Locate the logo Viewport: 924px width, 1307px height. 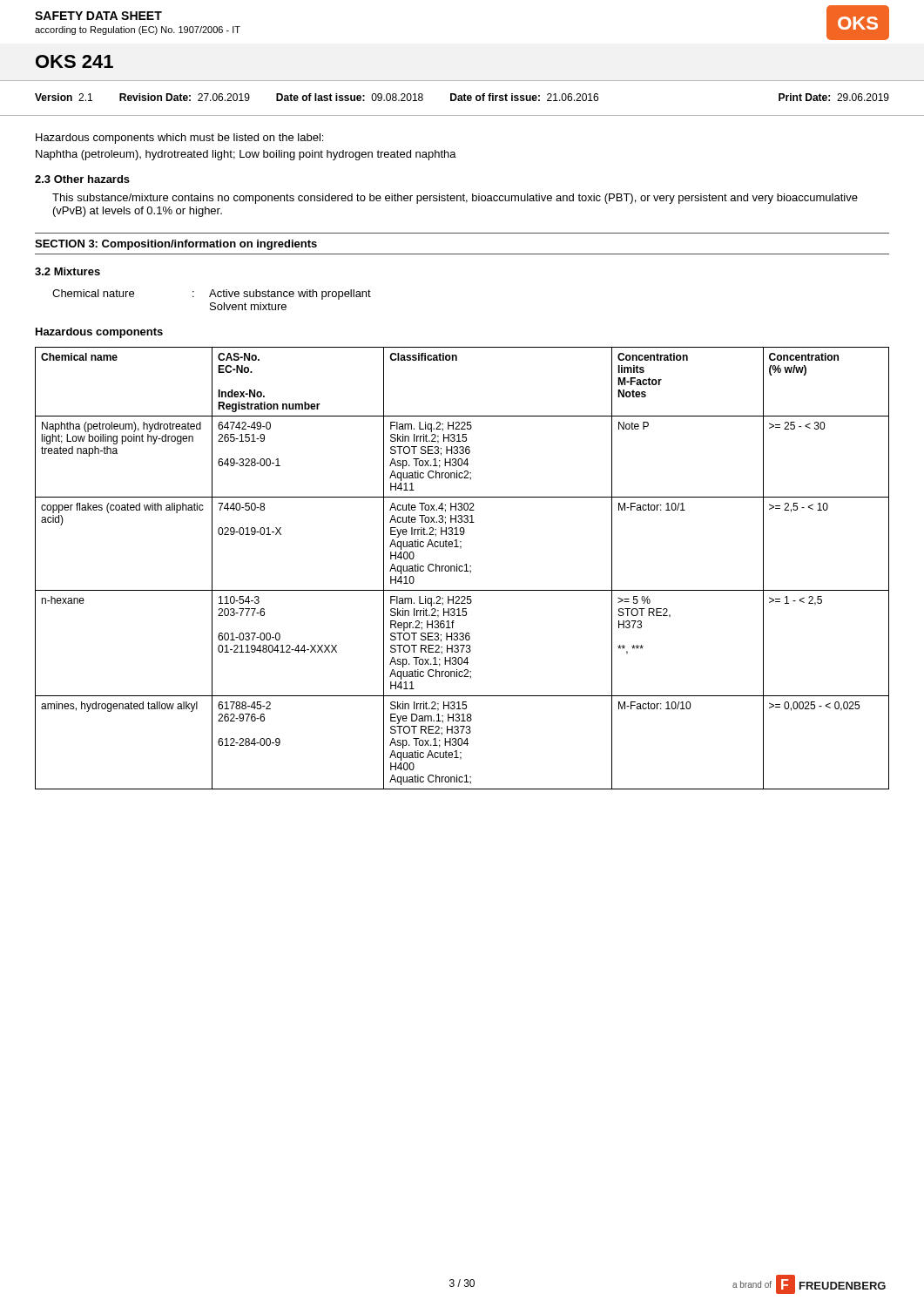tap(811, 1284)
